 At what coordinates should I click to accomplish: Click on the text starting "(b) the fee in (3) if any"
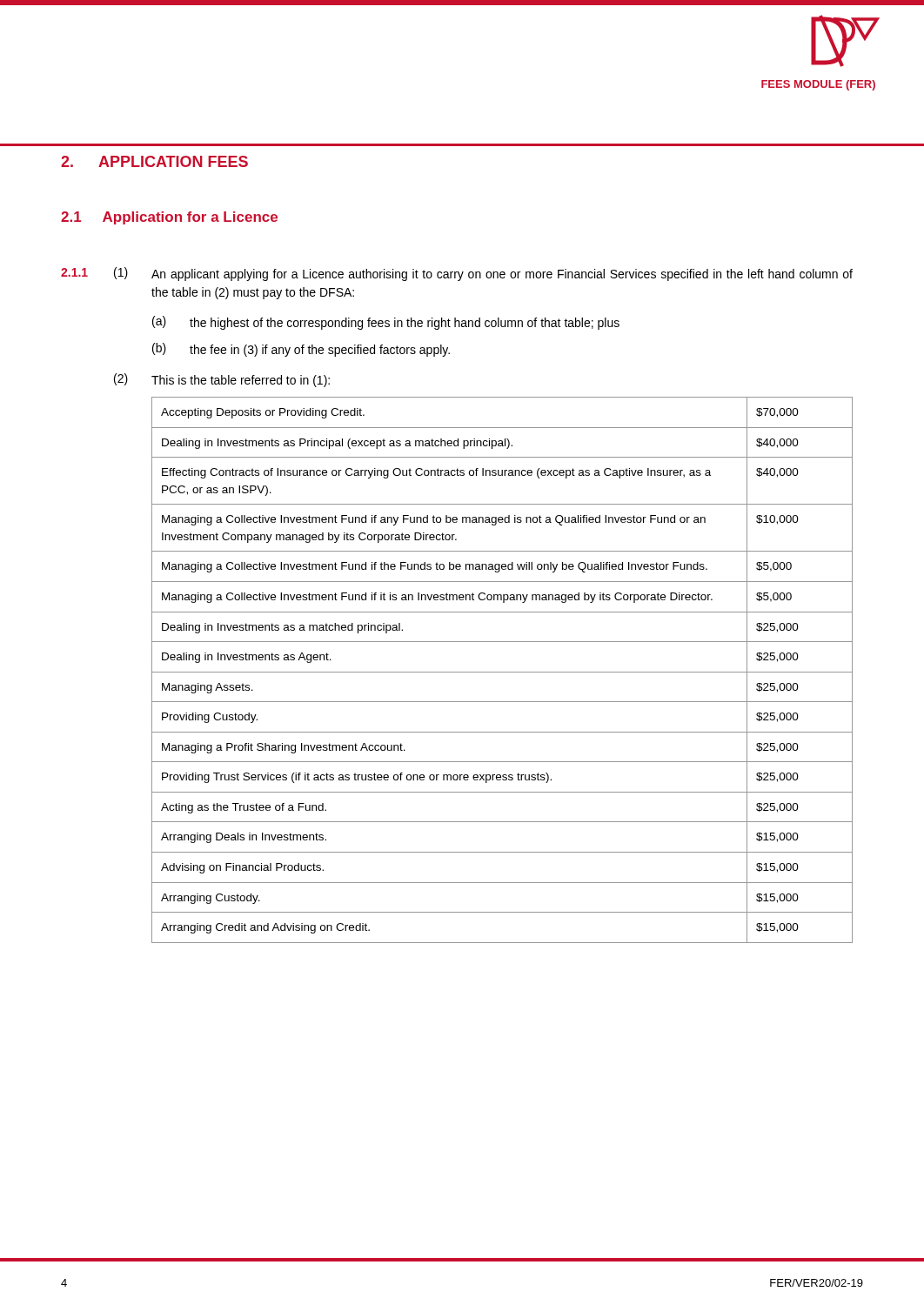pyautogui.click(x=301, y=350)
